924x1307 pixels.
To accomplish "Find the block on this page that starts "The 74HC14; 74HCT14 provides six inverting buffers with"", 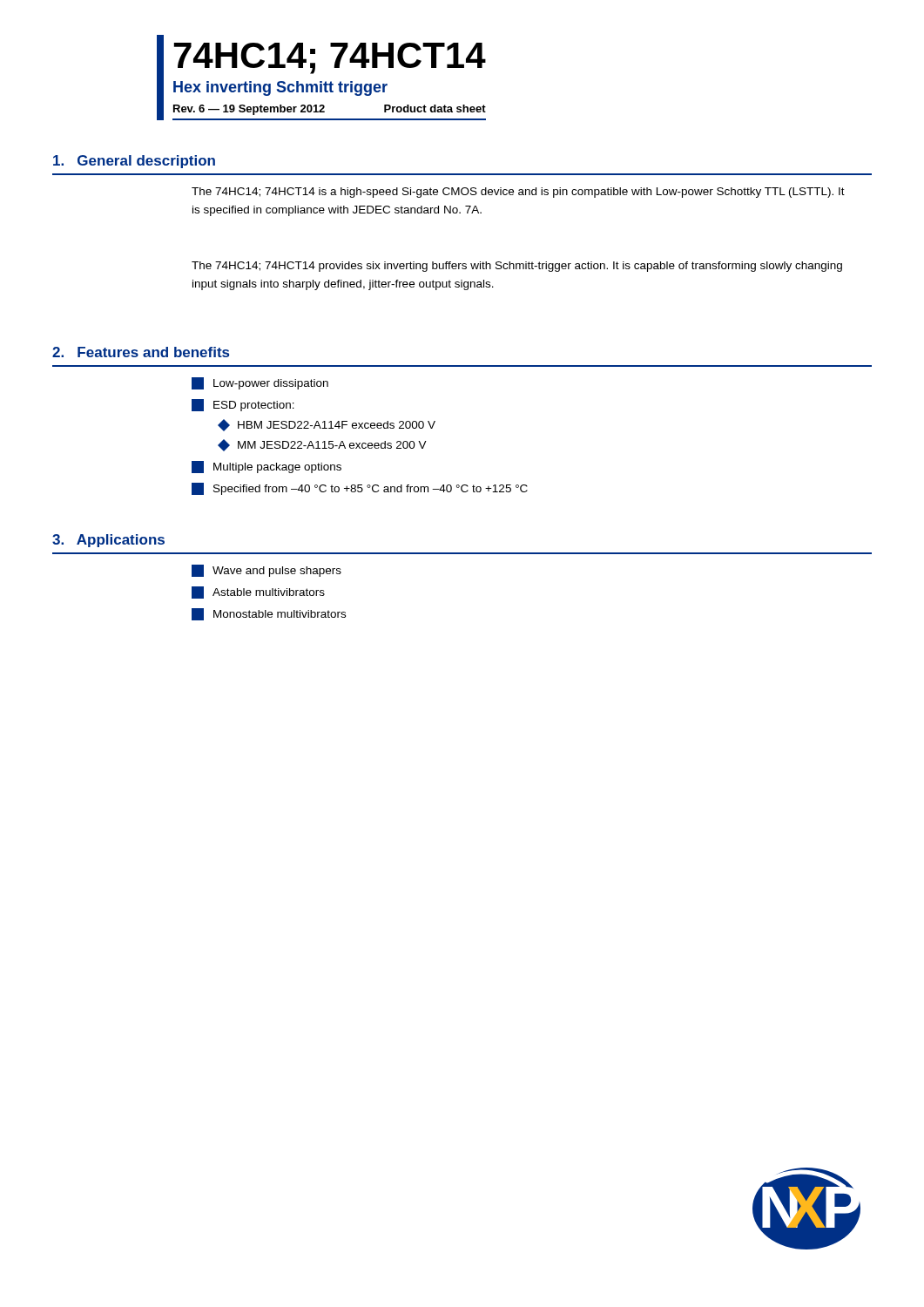I will point(517,274).
